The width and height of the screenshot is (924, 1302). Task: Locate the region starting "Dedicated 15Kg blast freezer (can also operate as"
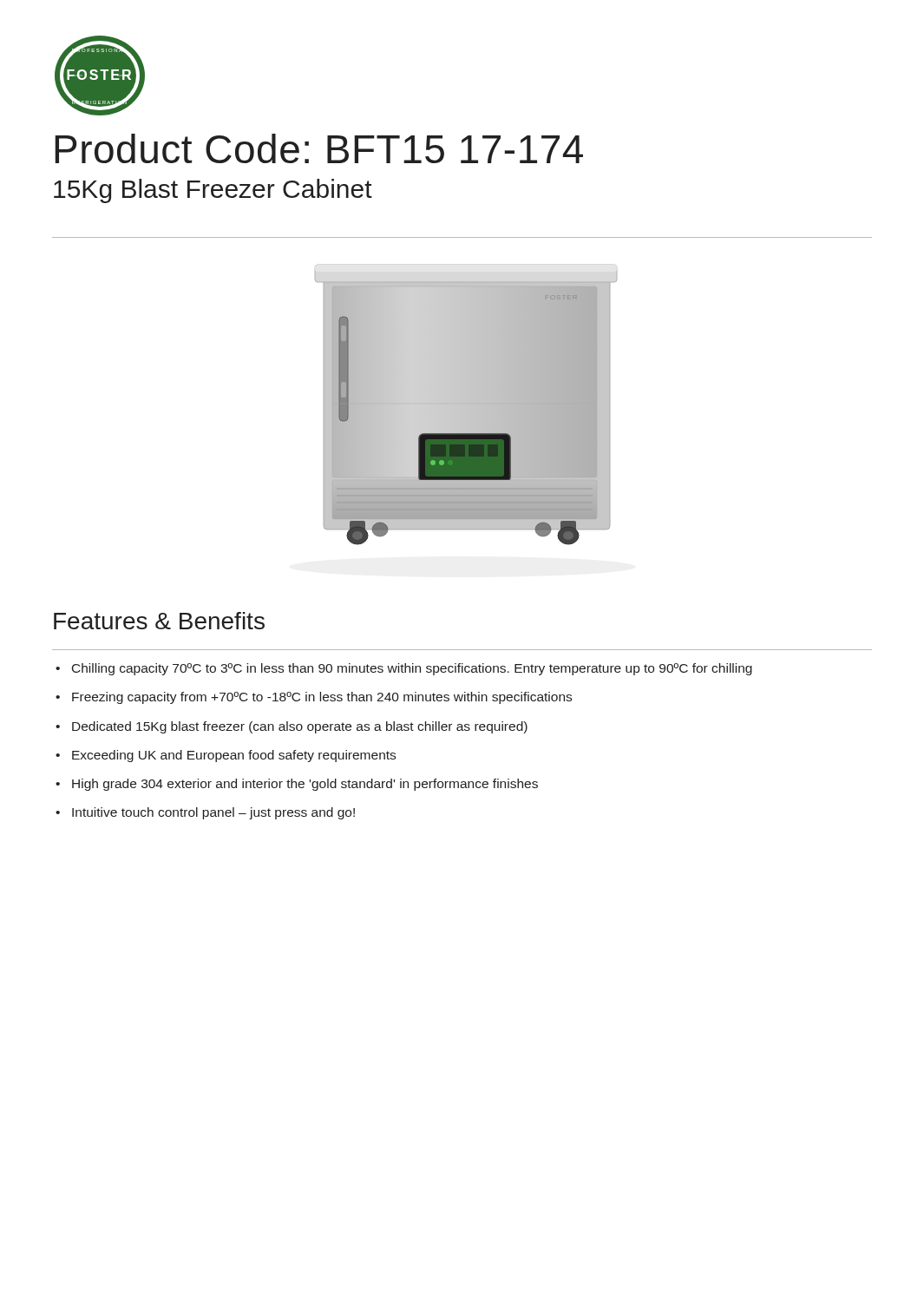point(300,726)
